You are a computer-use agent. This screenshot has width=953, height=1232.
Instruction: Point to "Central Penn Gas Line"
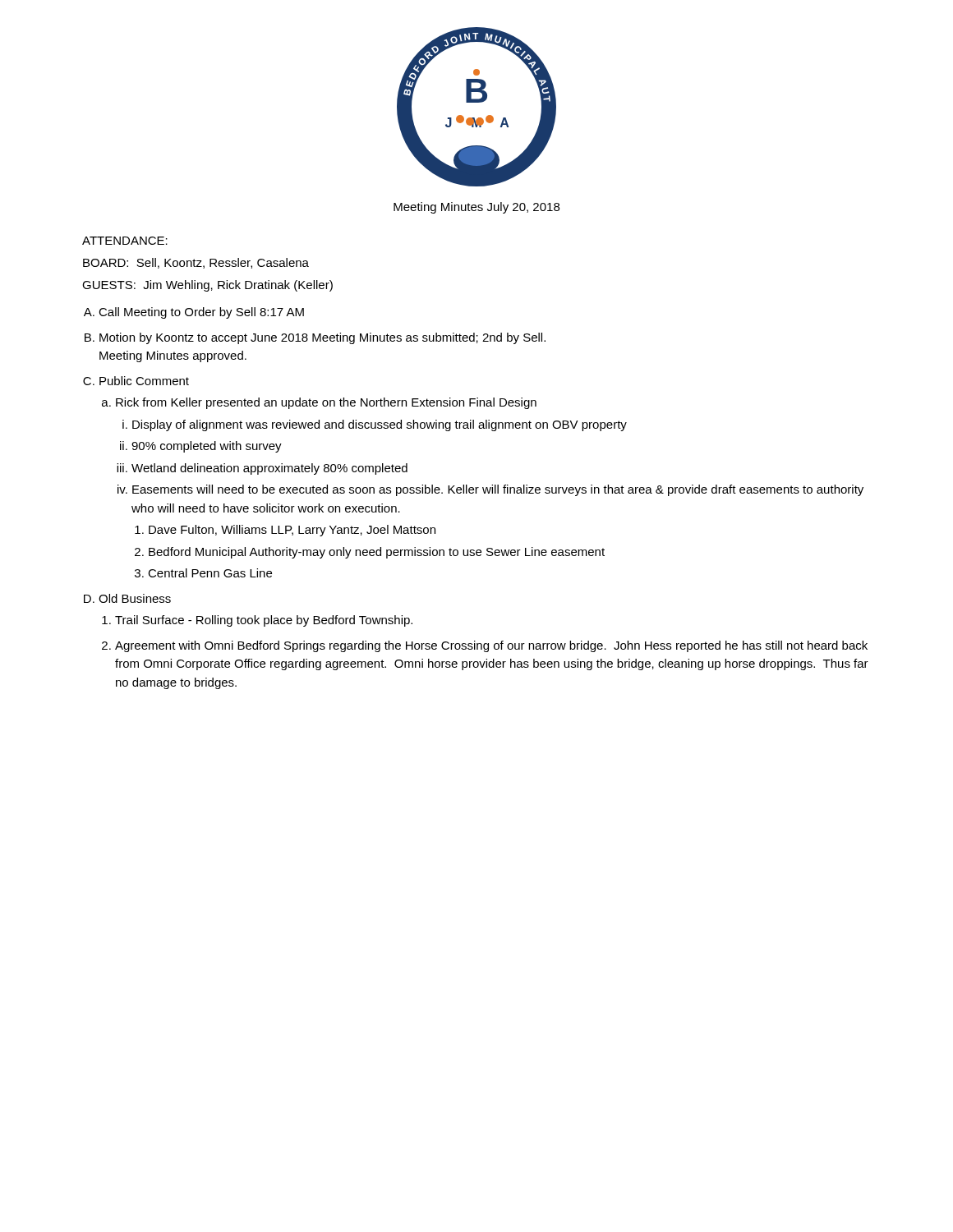pyautogui.click(x=210, y=573)
